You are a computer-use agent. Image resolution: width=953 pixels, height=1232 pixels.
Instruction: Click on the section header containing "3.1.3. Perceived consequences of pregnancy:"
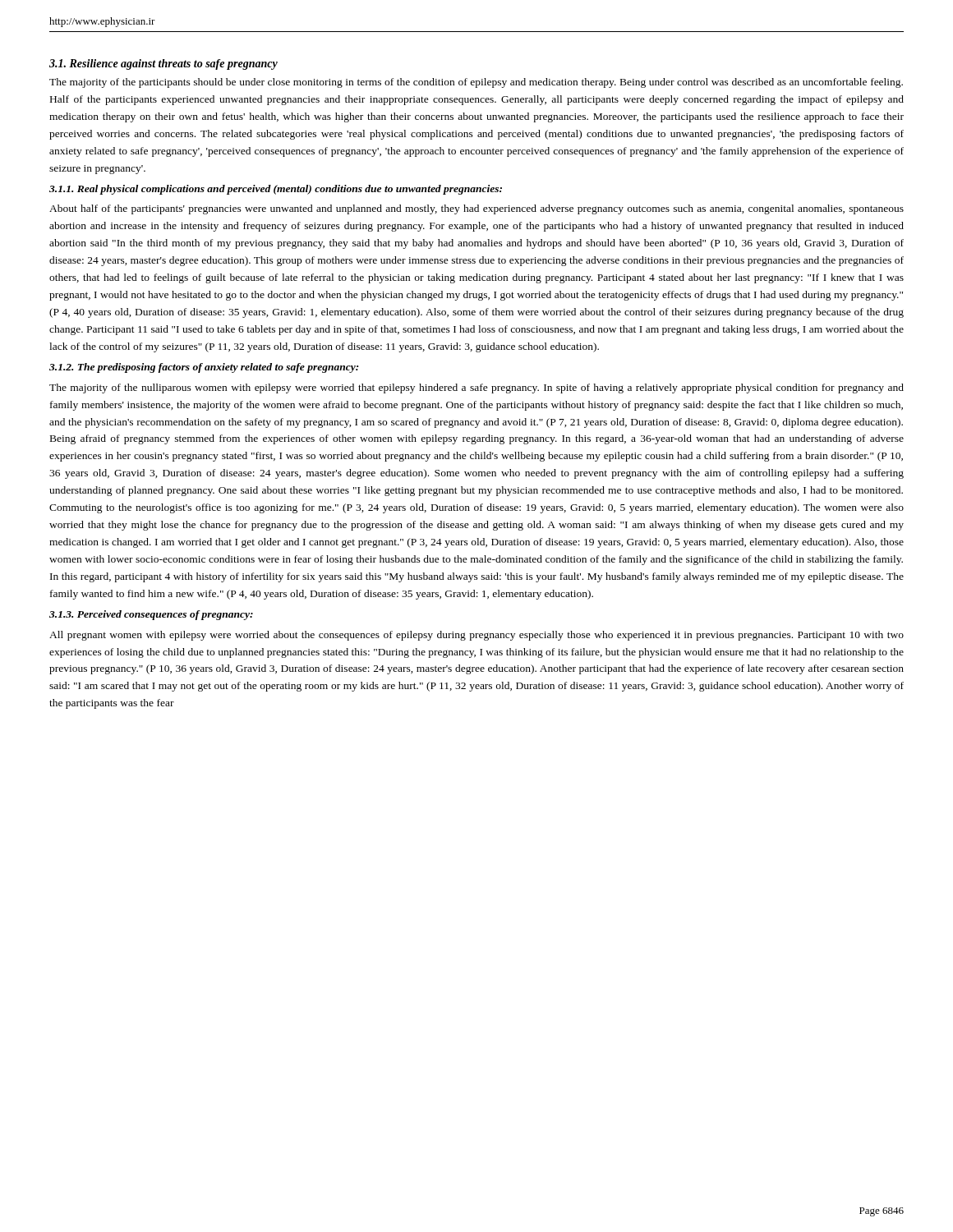[151, 614]
